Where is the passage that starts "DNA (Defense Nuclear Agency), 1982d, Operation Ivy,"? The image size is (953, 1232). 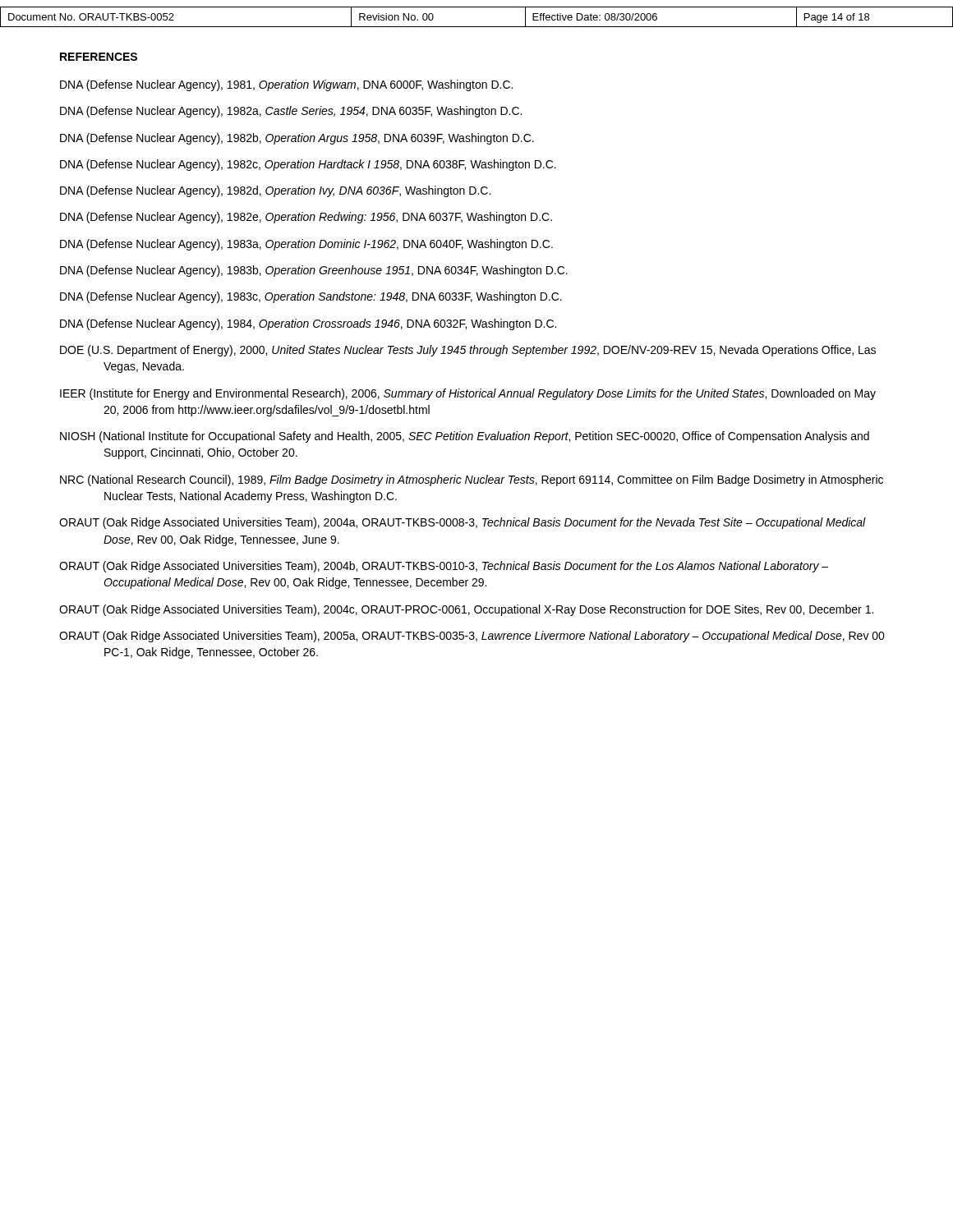pos(275,191)
